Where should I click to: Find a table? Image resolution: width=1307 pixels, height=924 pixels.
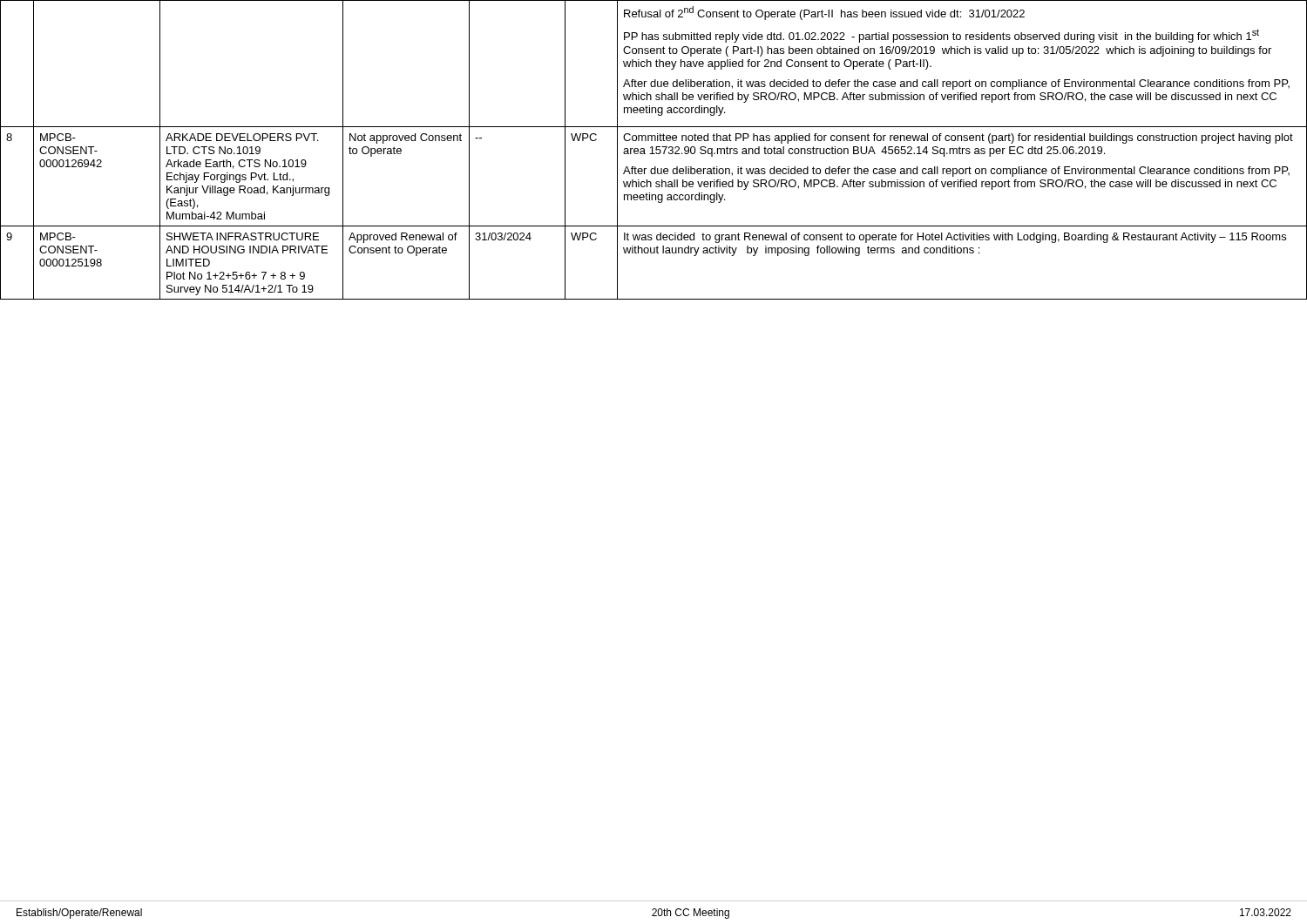tap(654, 150)
